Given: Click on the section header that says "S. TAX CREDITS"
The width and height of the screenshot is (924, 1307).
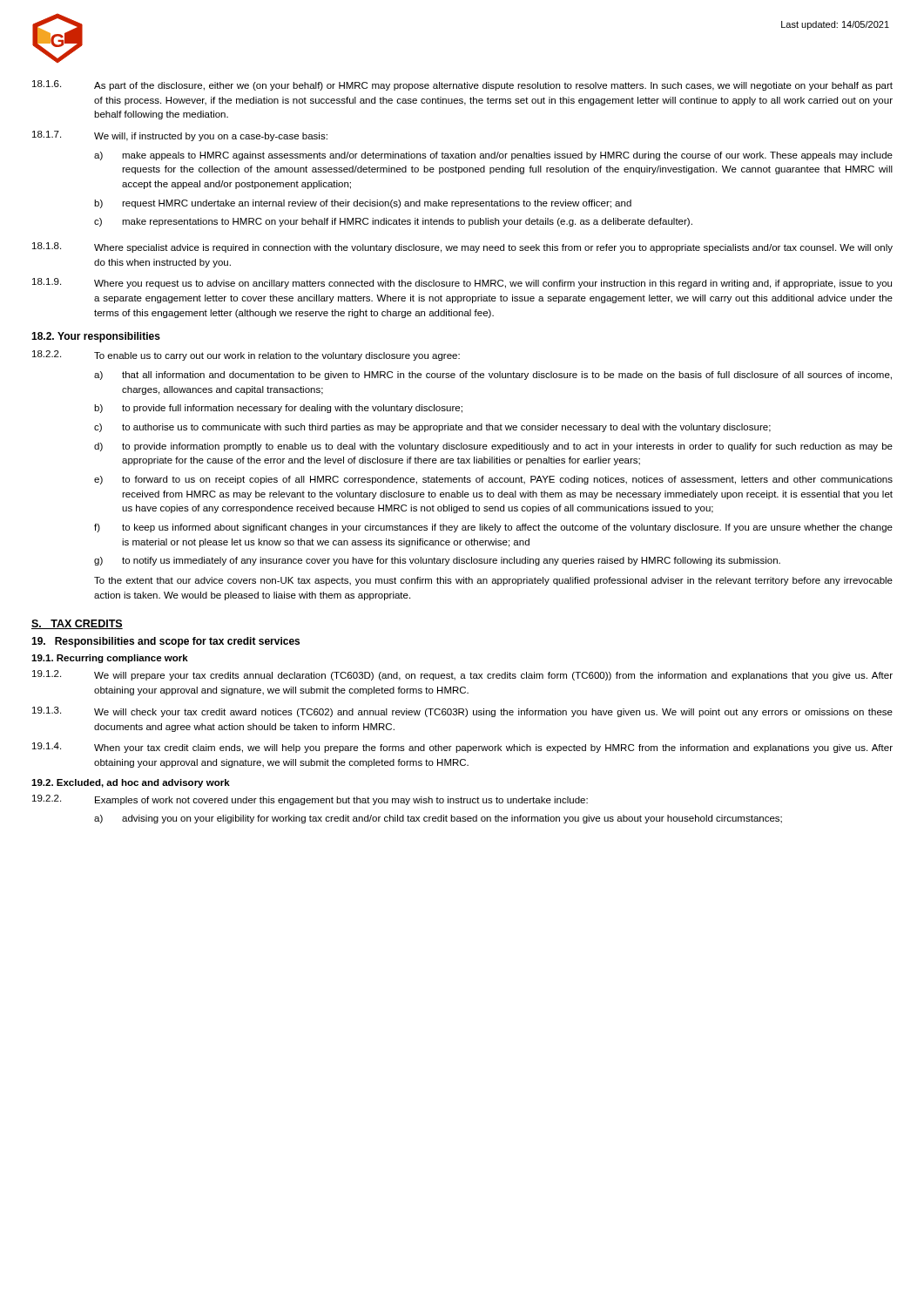Looking at the screenshot, I should click(x=77, y=624).
